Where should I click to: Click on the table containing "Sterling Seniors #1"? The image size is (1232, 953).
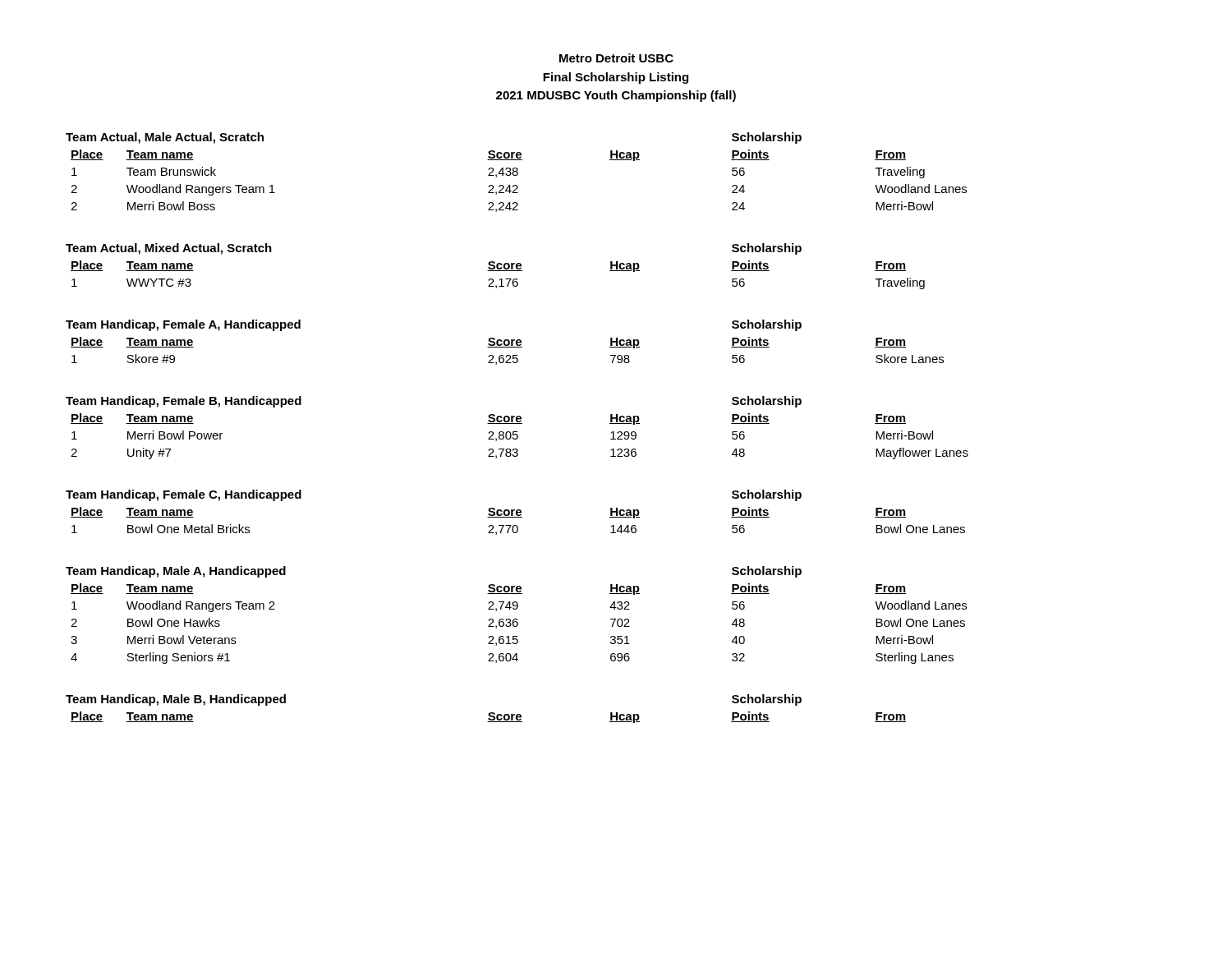pyautogui.click(x=616, y=613)
